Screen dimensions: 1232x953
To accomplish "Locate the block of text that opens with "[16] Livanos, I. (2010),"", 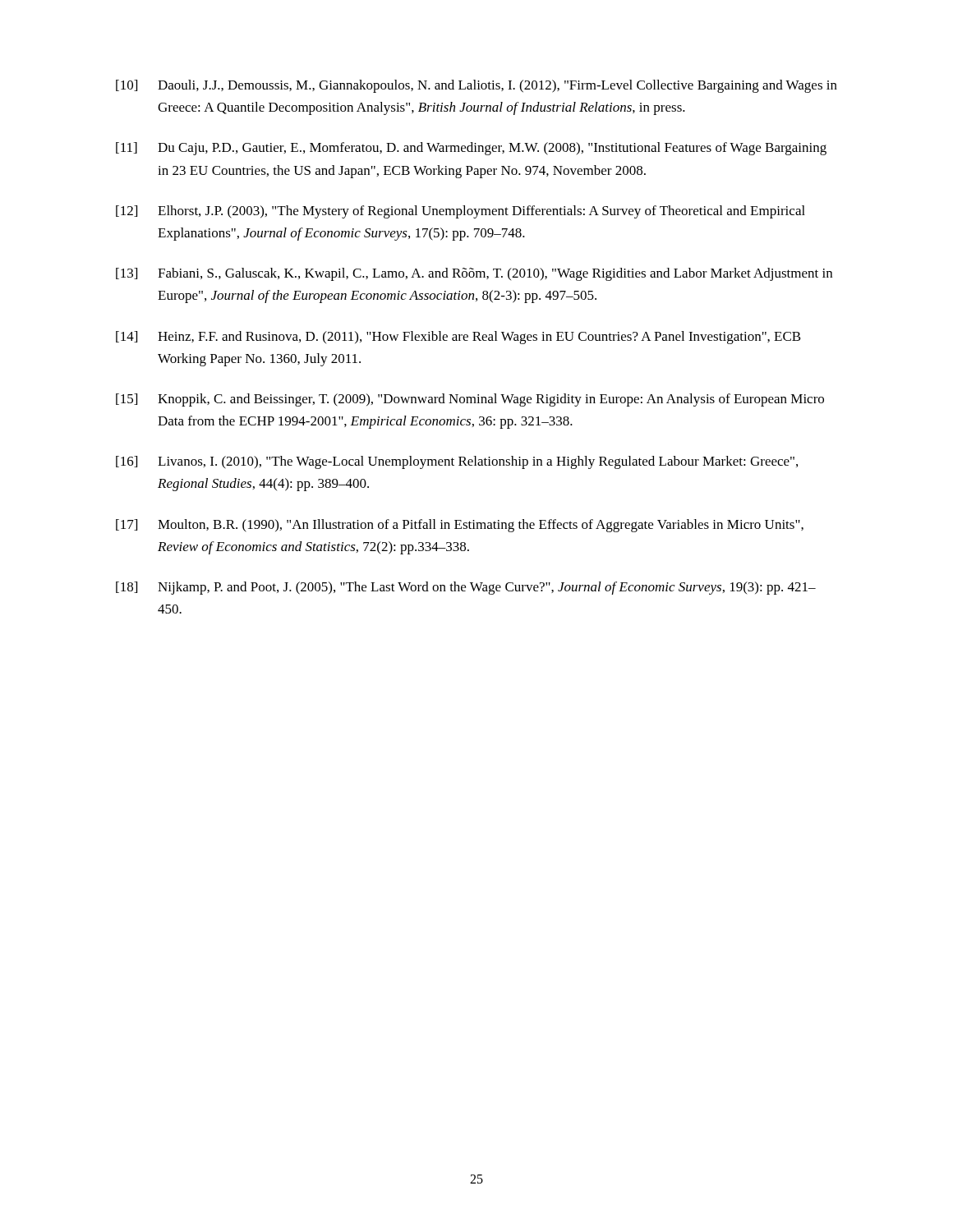I will point(476,473).
